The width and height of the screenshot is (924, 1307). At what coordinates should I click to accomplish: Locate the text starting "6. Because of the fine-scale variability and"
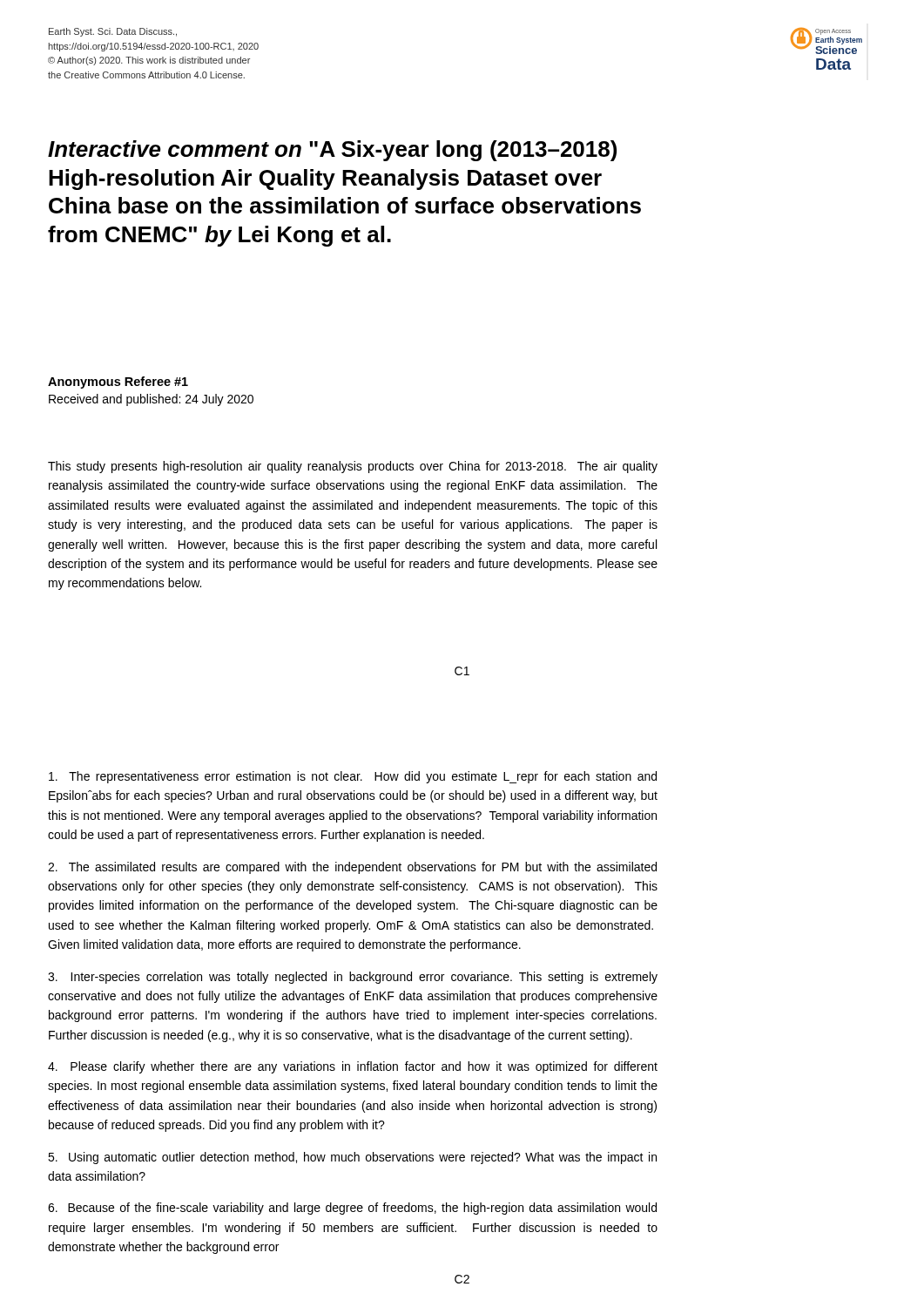point(353,1228)
